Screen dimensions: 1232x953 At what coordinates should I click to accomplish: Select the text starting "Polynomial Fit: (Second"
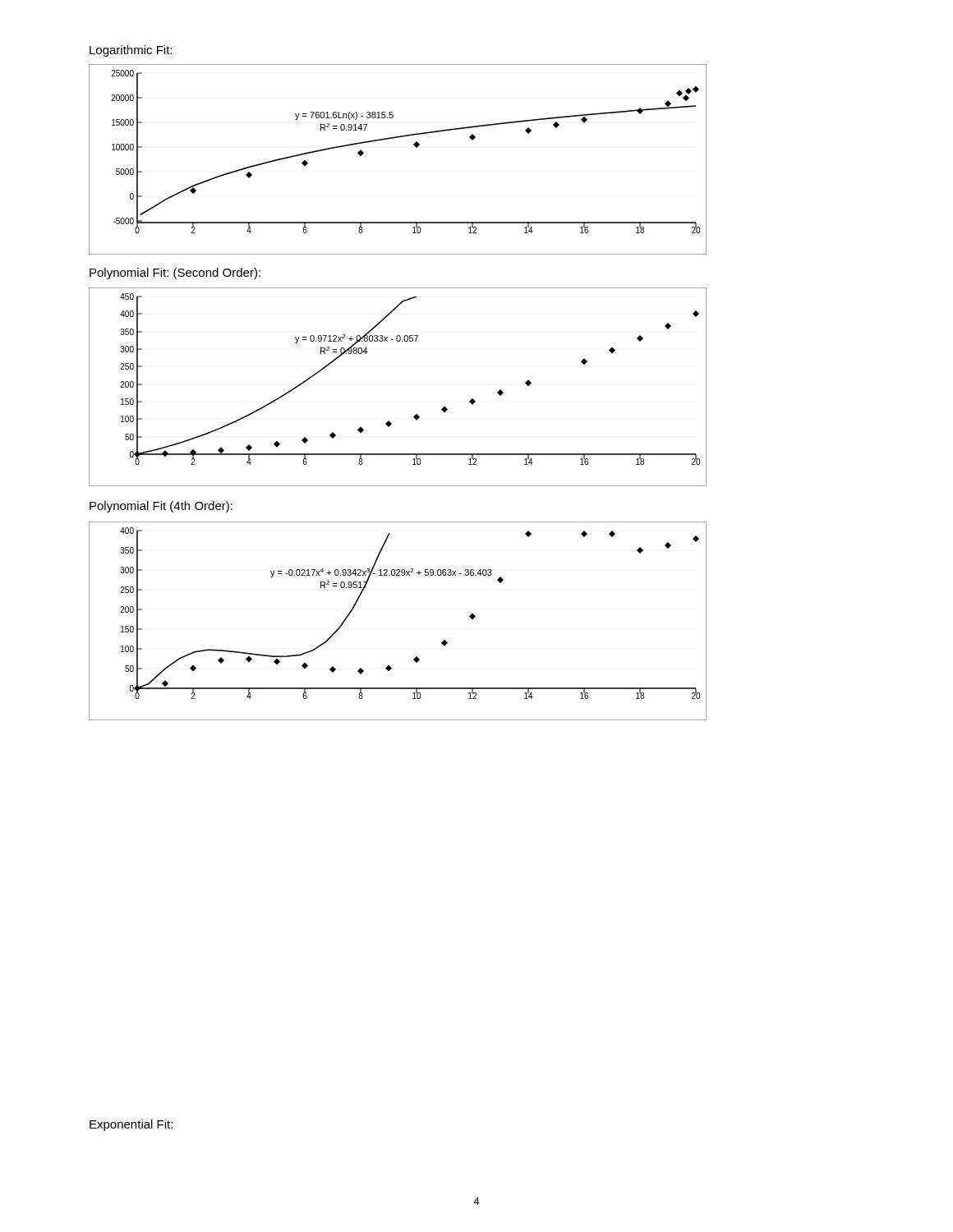tap(175, 272)
